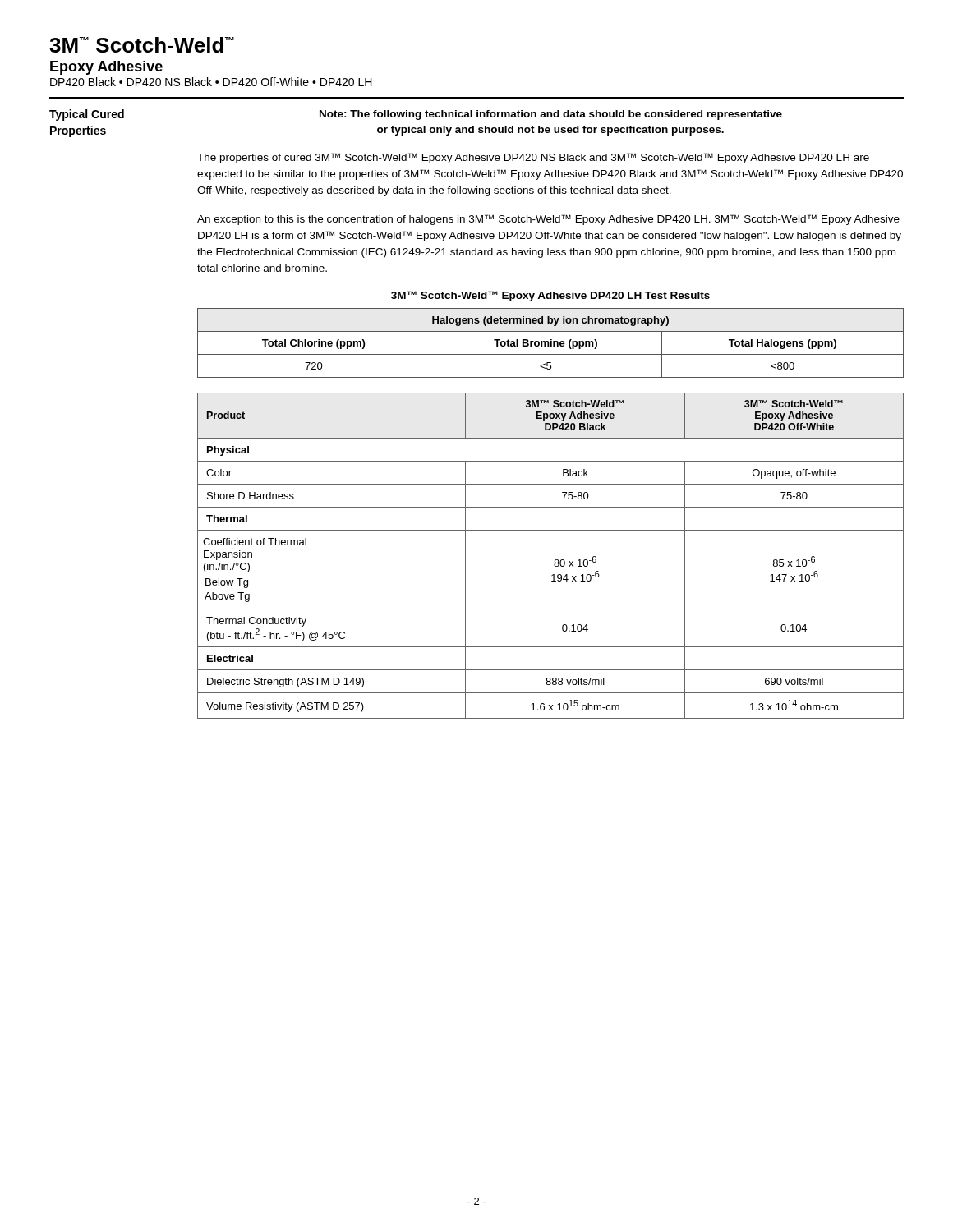Locate the block of text that opens with "An exception to this is the concentration"
Viewport: 953px width, 1232px height.
tap(549, 244)
